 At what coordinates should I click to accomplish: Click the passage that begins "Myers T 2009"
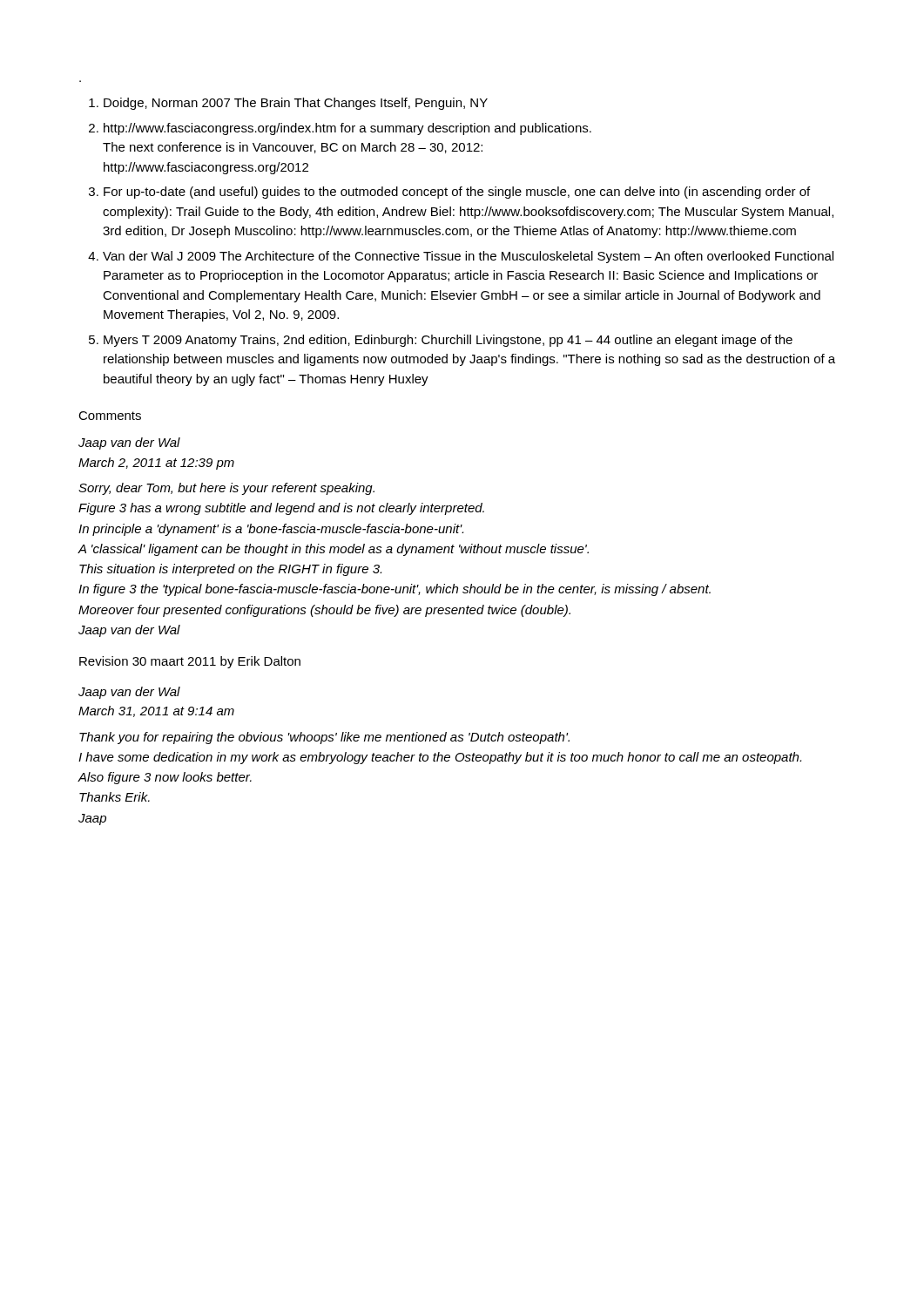(x=469, y=359)
